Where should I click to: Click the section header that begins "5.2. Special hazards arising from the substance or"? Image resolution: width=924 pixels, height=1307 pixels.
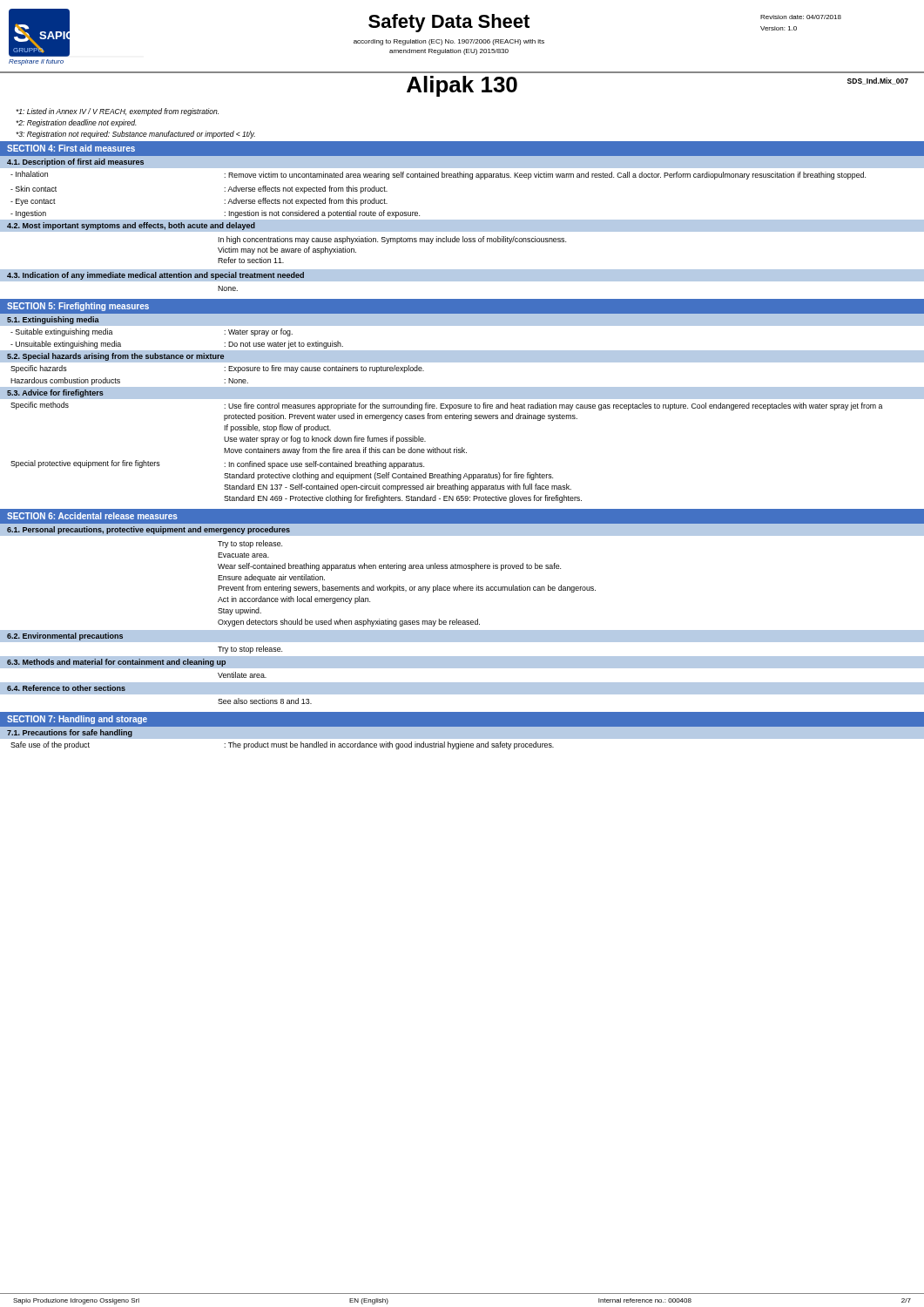[x=116, y=356]
